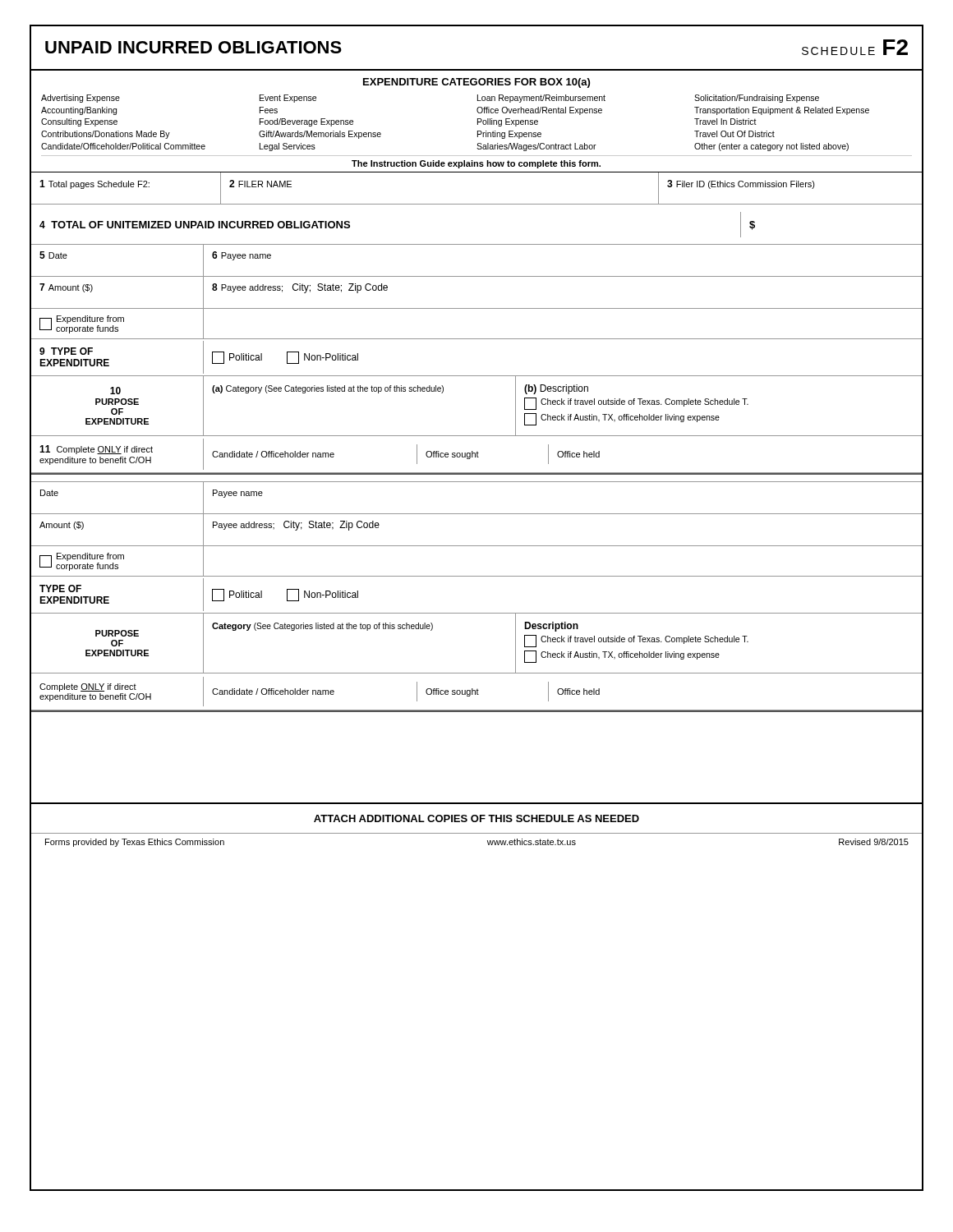
Task: Select the text block starting "1Total pages Schedule F2: 2FILER NAME 3Filer ID"
Action: [476, 188]
